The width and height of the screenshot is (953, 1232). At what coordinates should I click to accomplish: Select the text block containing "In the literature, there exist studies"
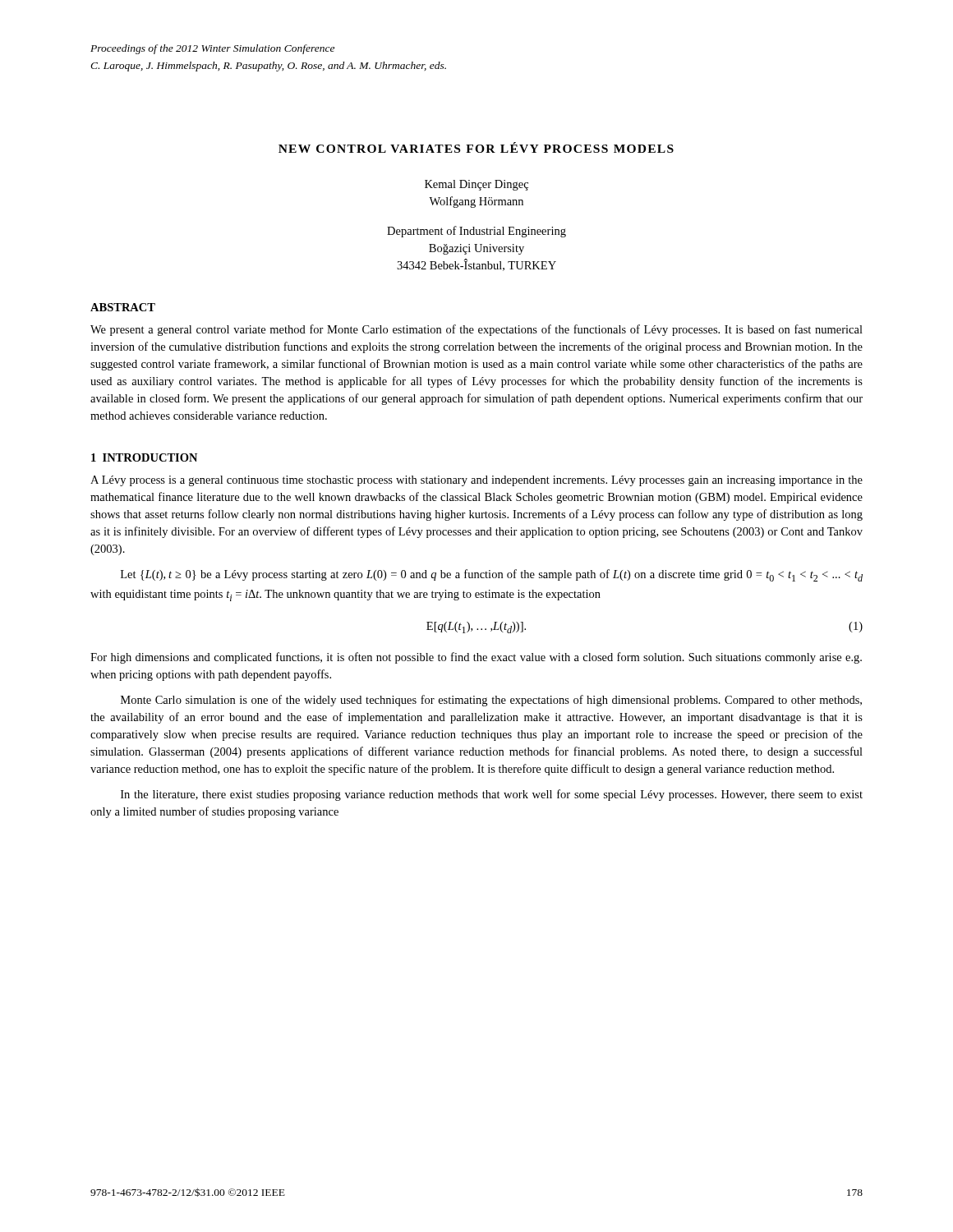pos(476,803)
